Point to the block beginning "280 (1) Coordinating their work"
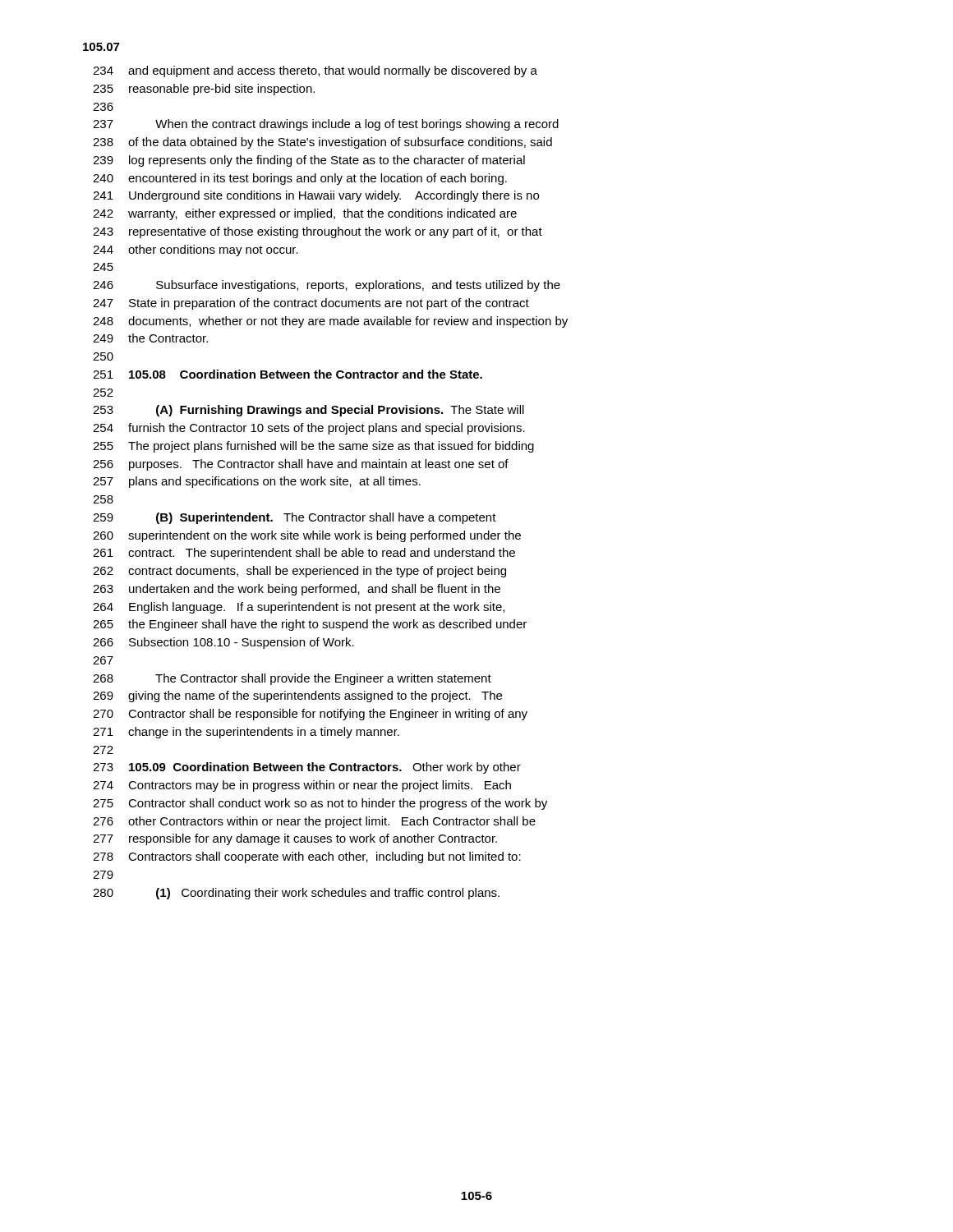Image resolution: width=953 pixels, height=1232 pixels. [476, 892]
